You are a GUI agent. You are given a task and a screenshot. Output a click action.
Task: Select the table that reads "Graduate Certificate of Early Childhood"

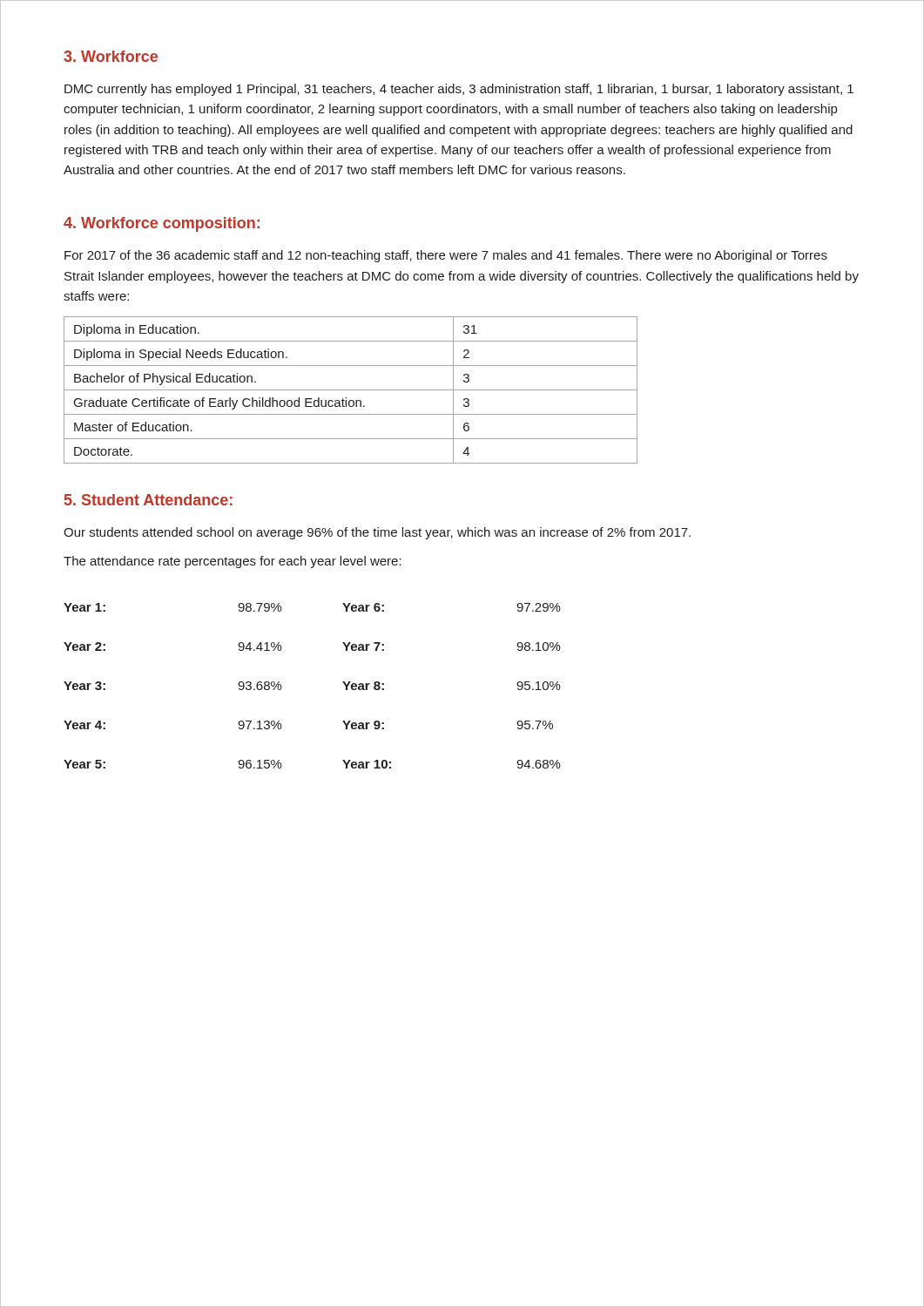(462, 390)
